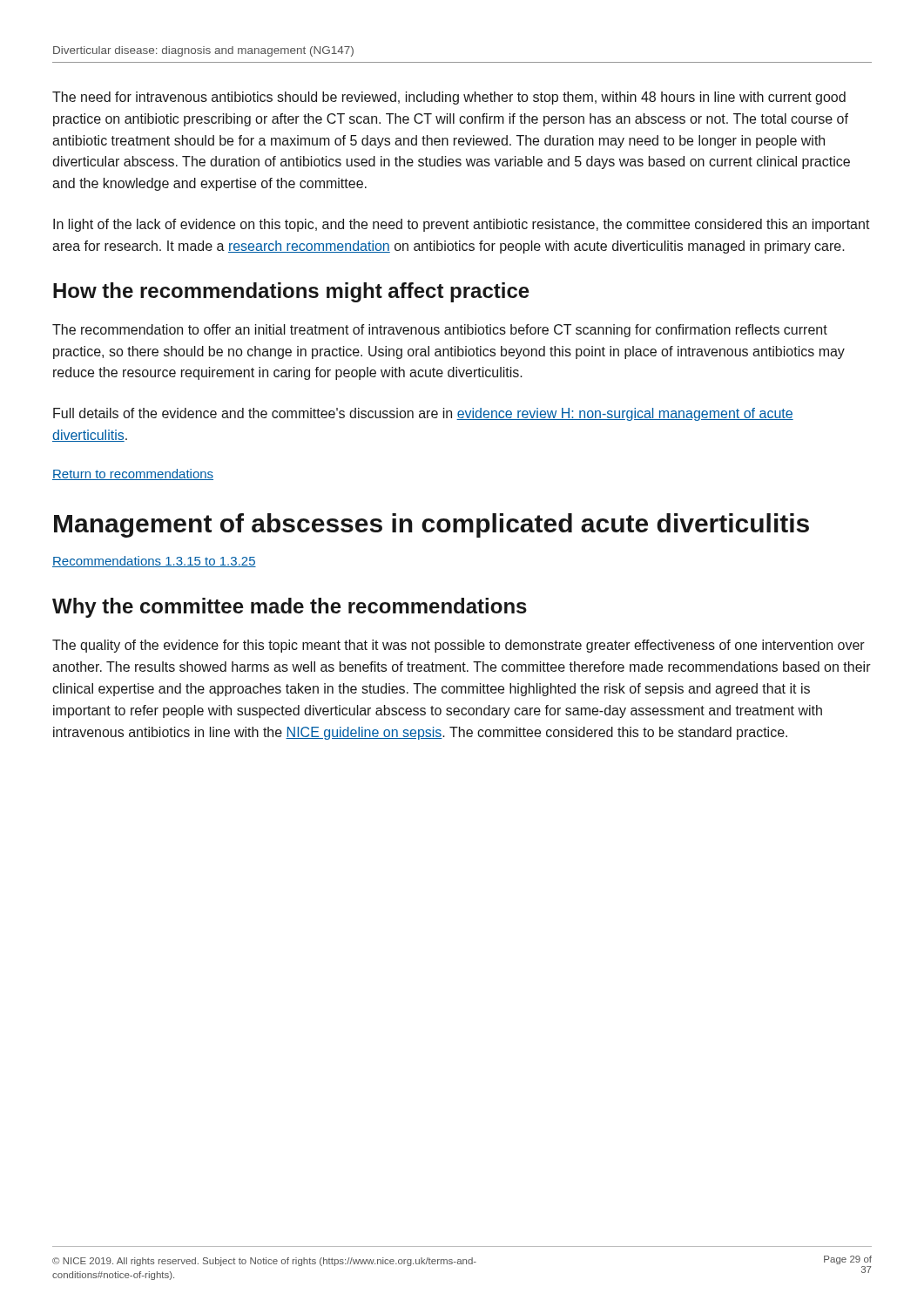The height and width of the screenshot is (1307, 924).
Task: Find the region starting "In light of the"
Action: (462, 236)
